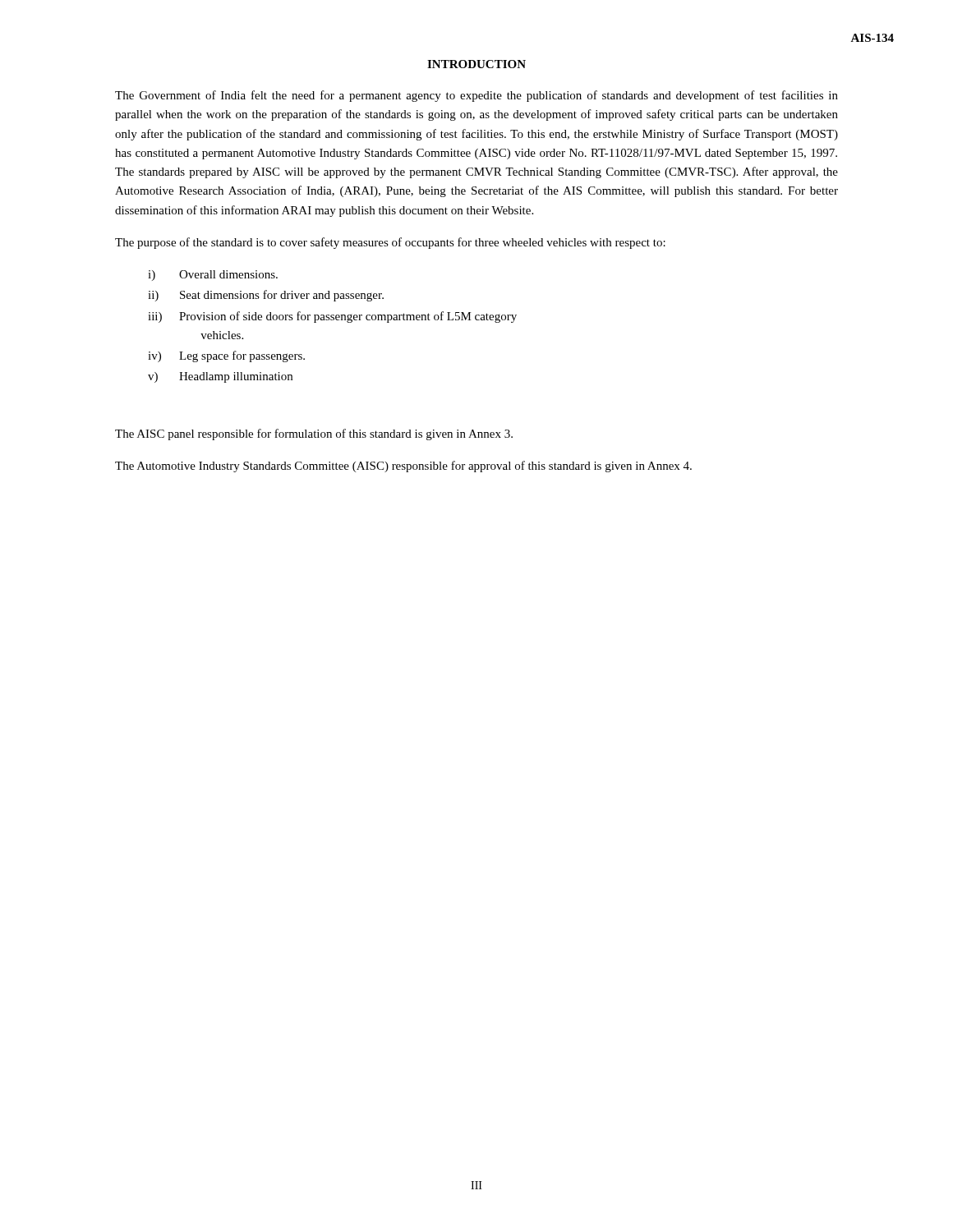Select the list item that says "iv) Leg space"
The height and width of the screenshot is (1232, 953).
pyautogui.click(x=226, y=356)
